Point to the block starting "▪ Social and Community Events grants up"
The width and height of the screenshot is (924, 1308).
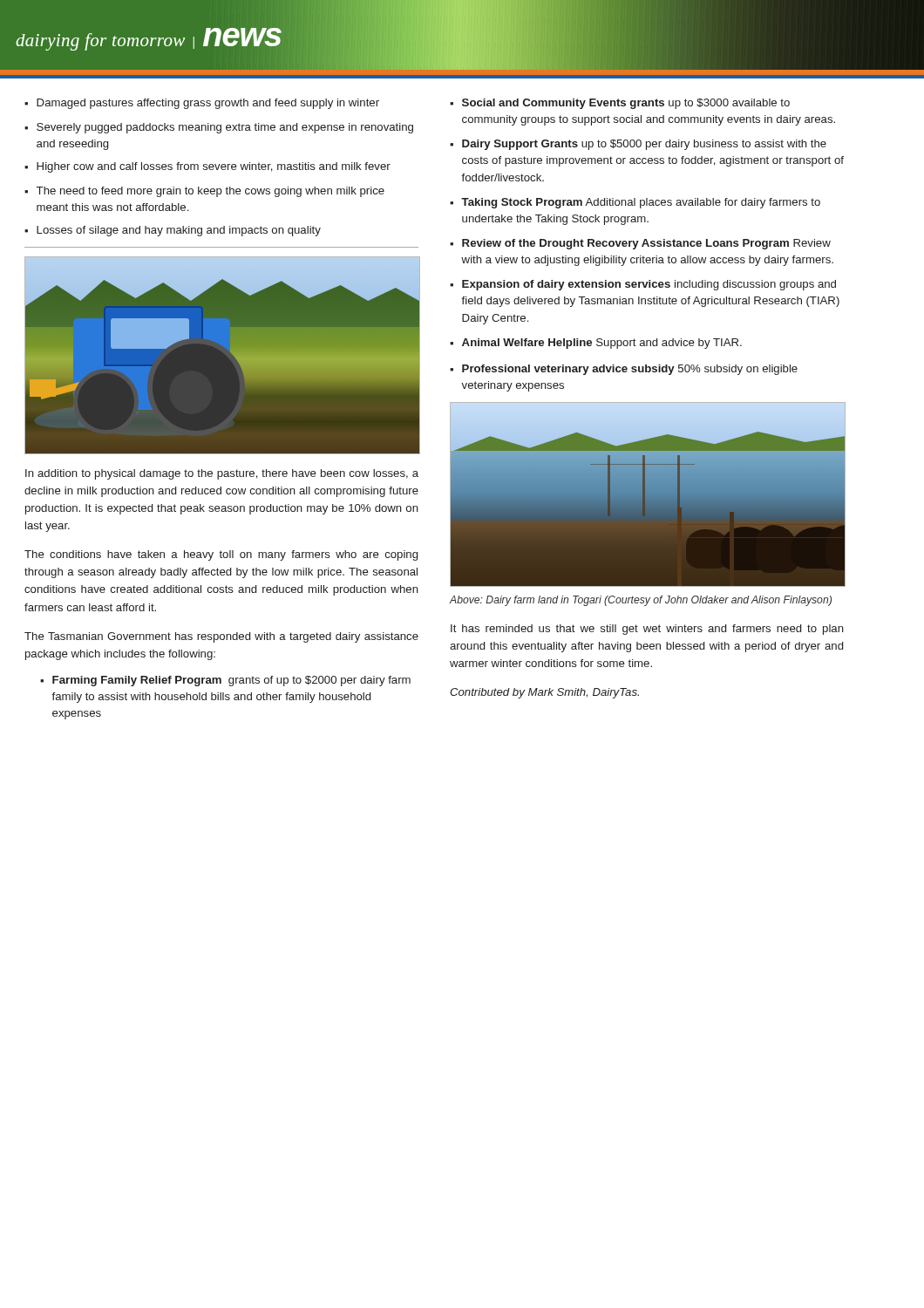[647, 111]
